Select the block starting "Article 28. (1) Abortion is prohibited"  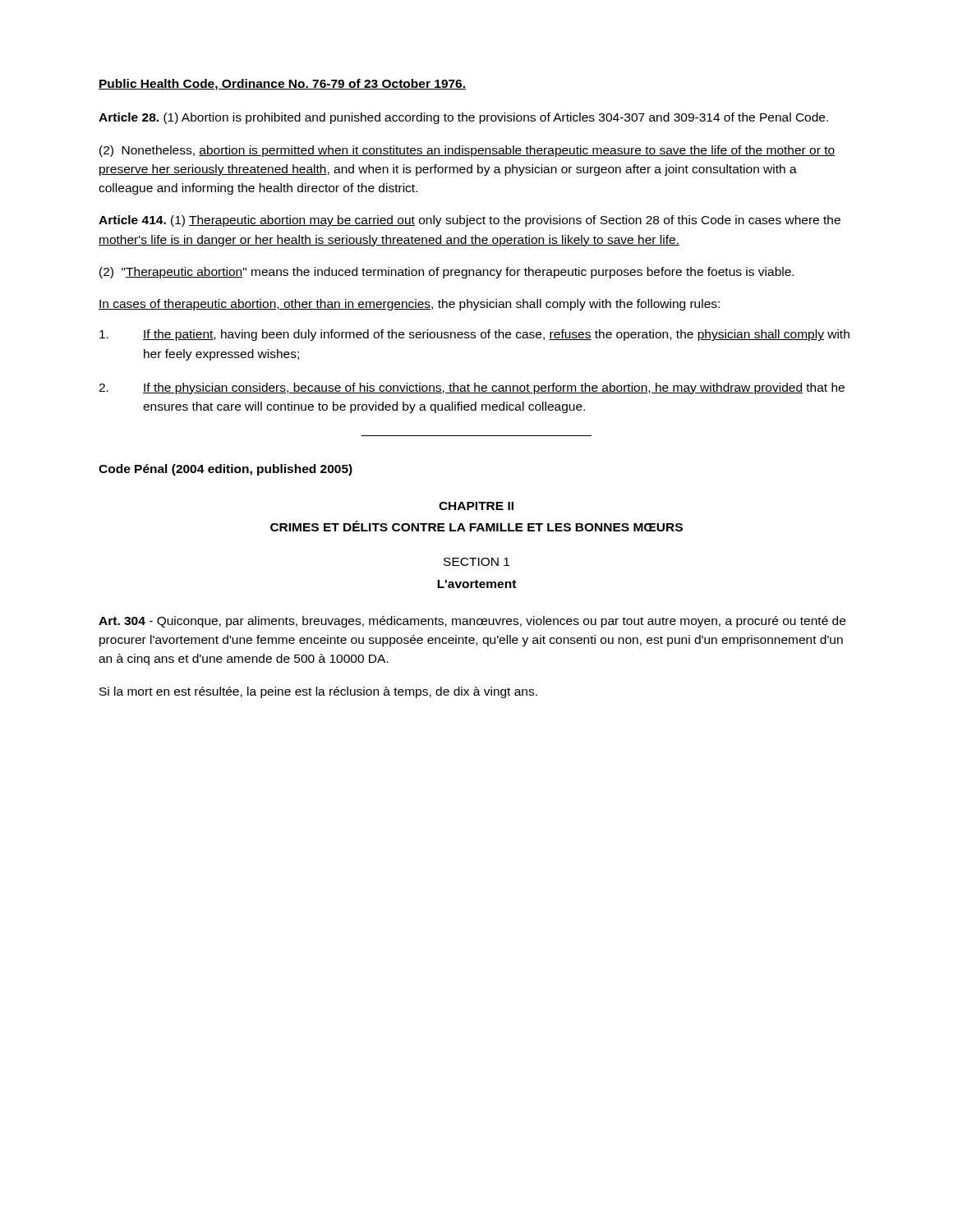476,117
